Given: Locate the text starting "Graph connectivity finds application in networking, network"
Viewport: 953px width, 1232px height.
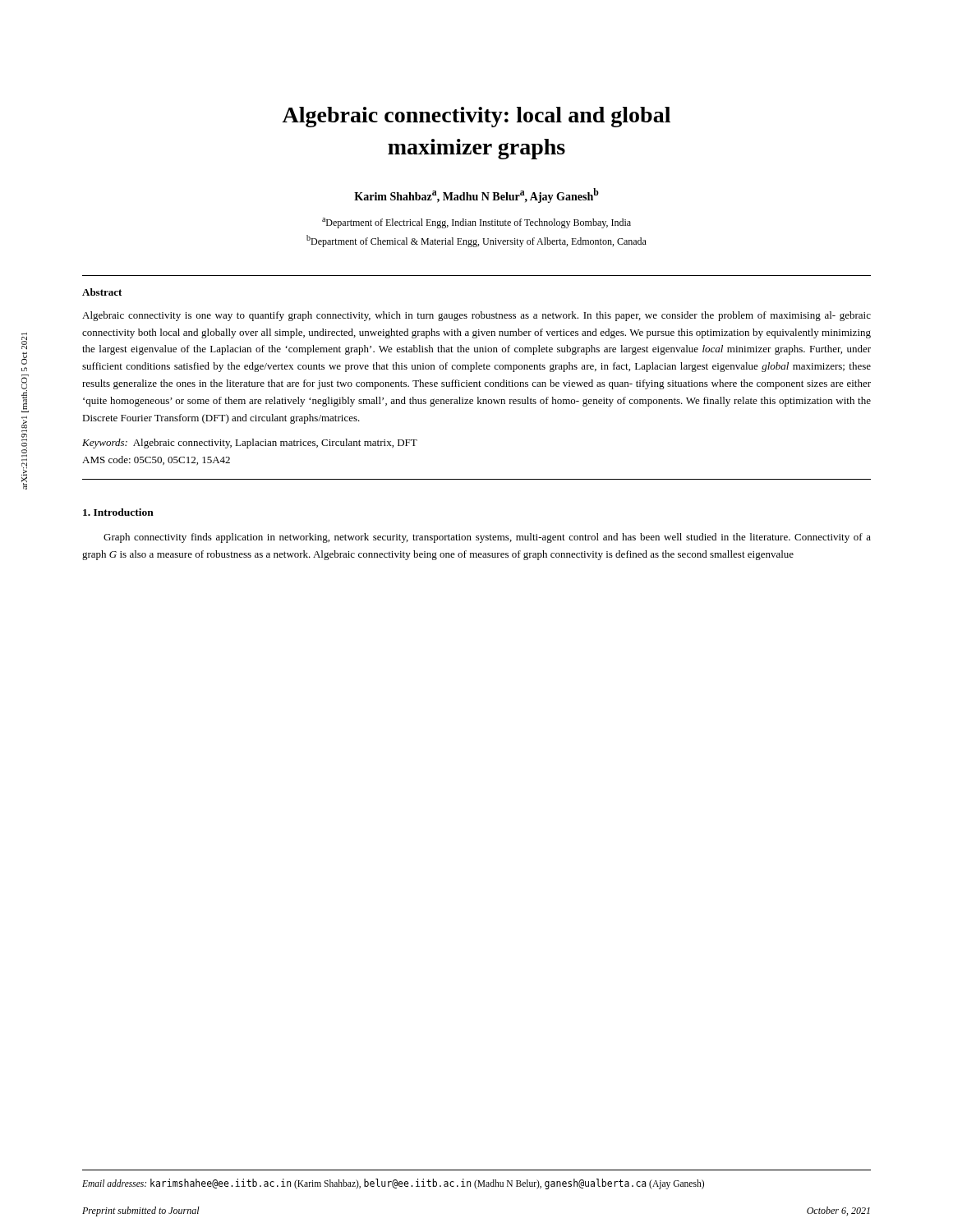Looking at the screenshot, I should [x=476, y=545].
